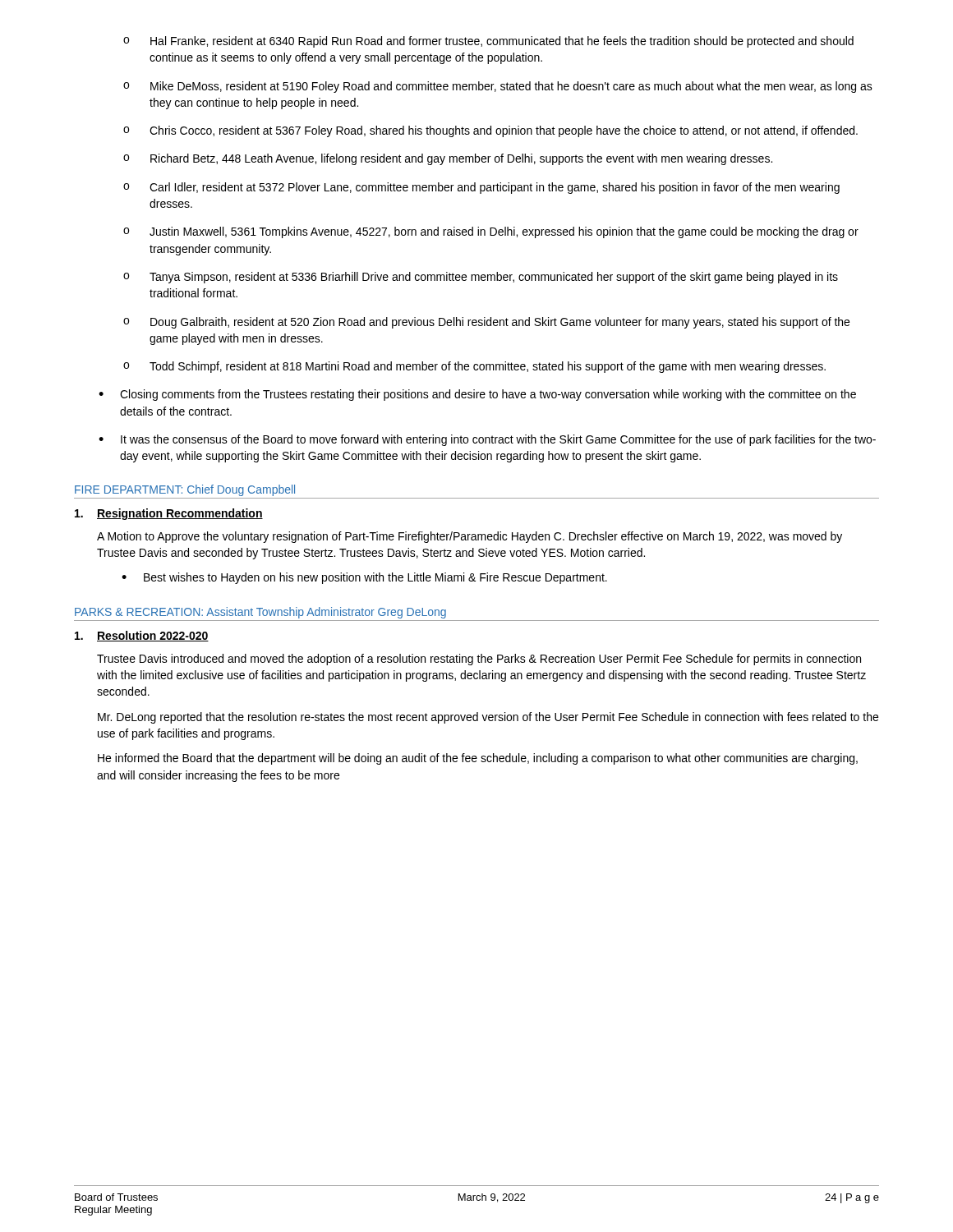Find the list item containing "o Hal Franke, resident at 6340"
This screenshot has width=953, height=1232.
501,50
